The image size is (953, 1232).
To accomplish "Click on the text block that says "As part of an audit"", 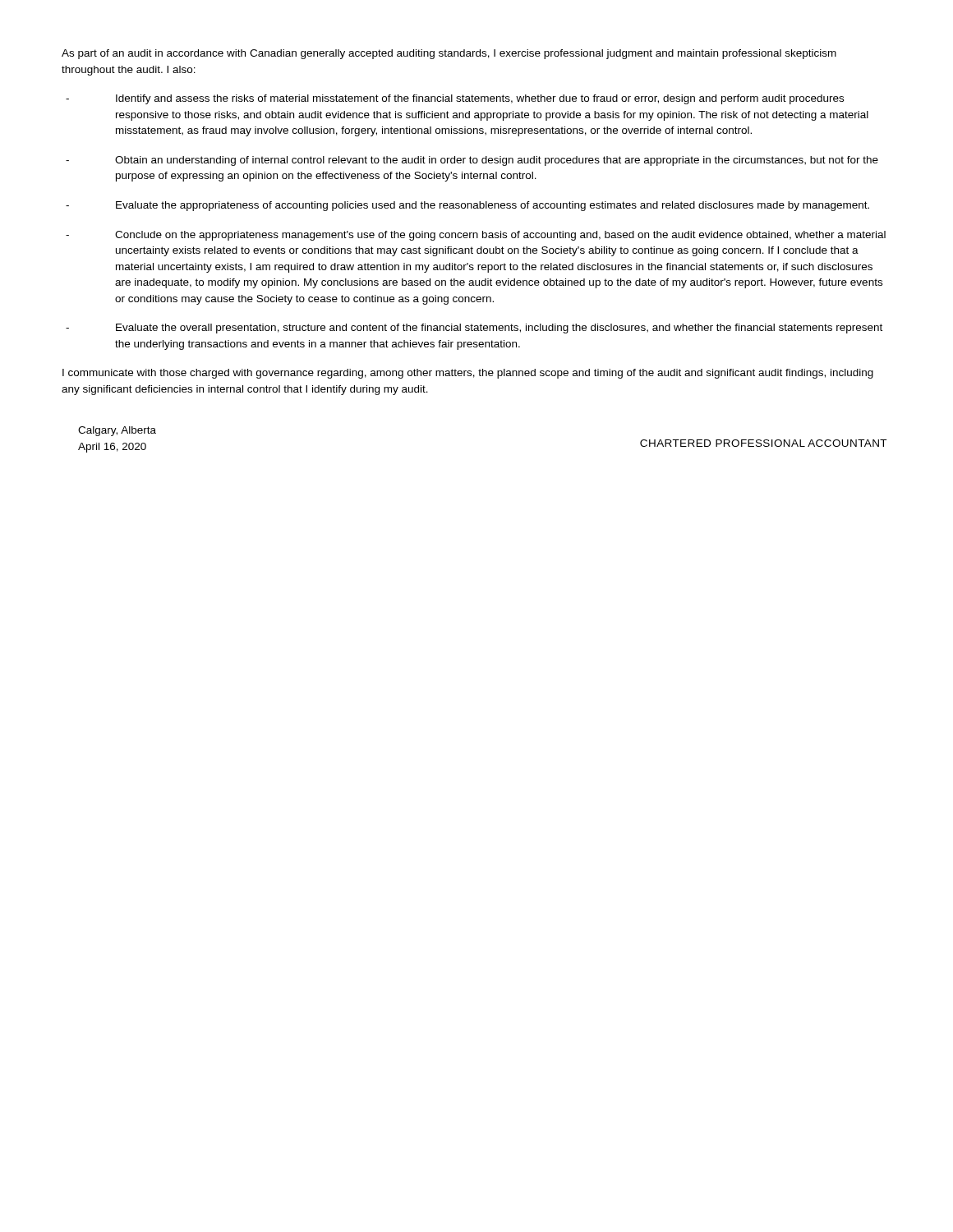I will [449, 61].
